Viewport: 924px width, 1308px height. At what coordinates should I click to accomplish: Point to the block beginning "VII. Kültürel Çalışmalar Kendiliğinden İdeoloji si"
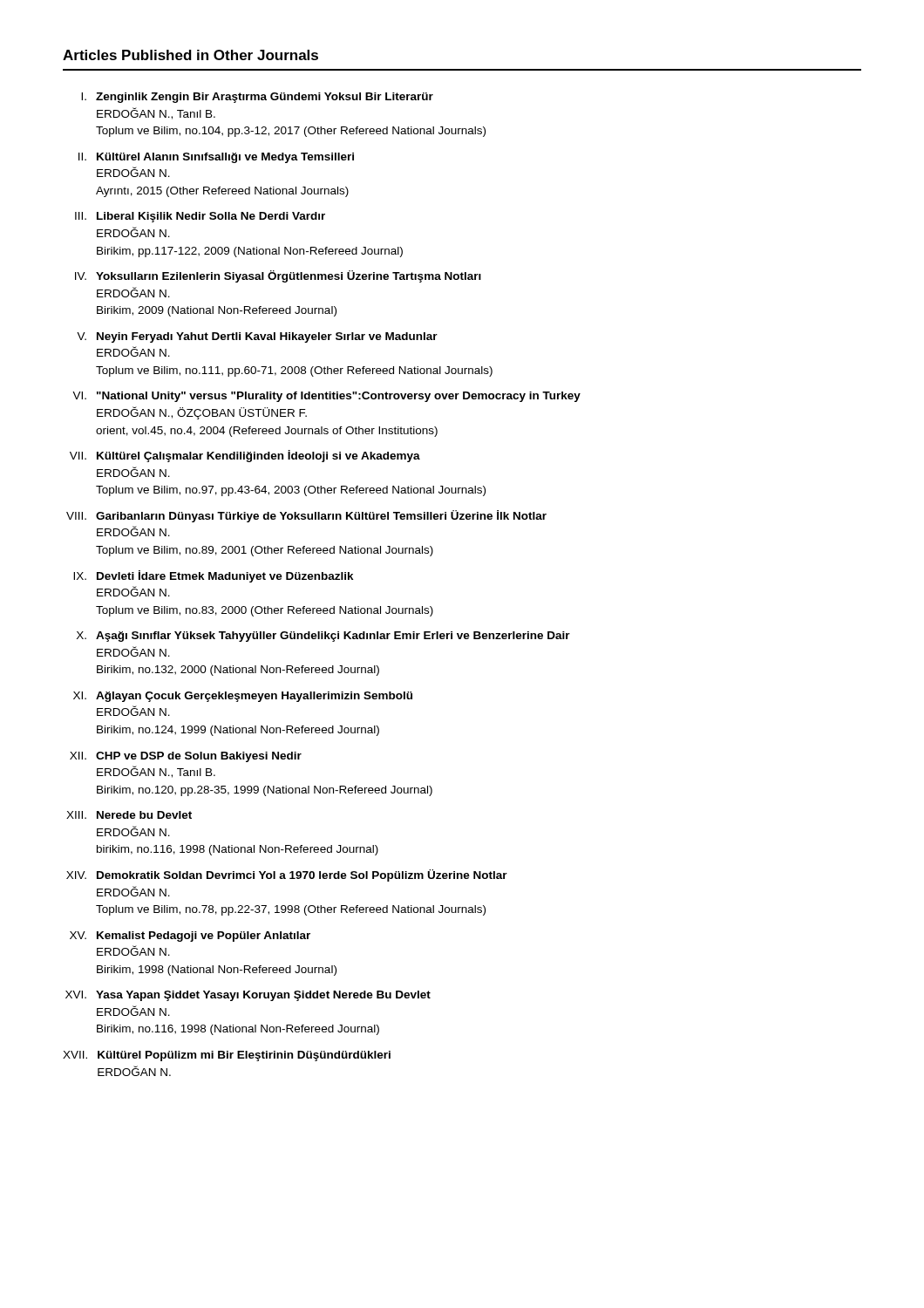(x=245, y=456)
